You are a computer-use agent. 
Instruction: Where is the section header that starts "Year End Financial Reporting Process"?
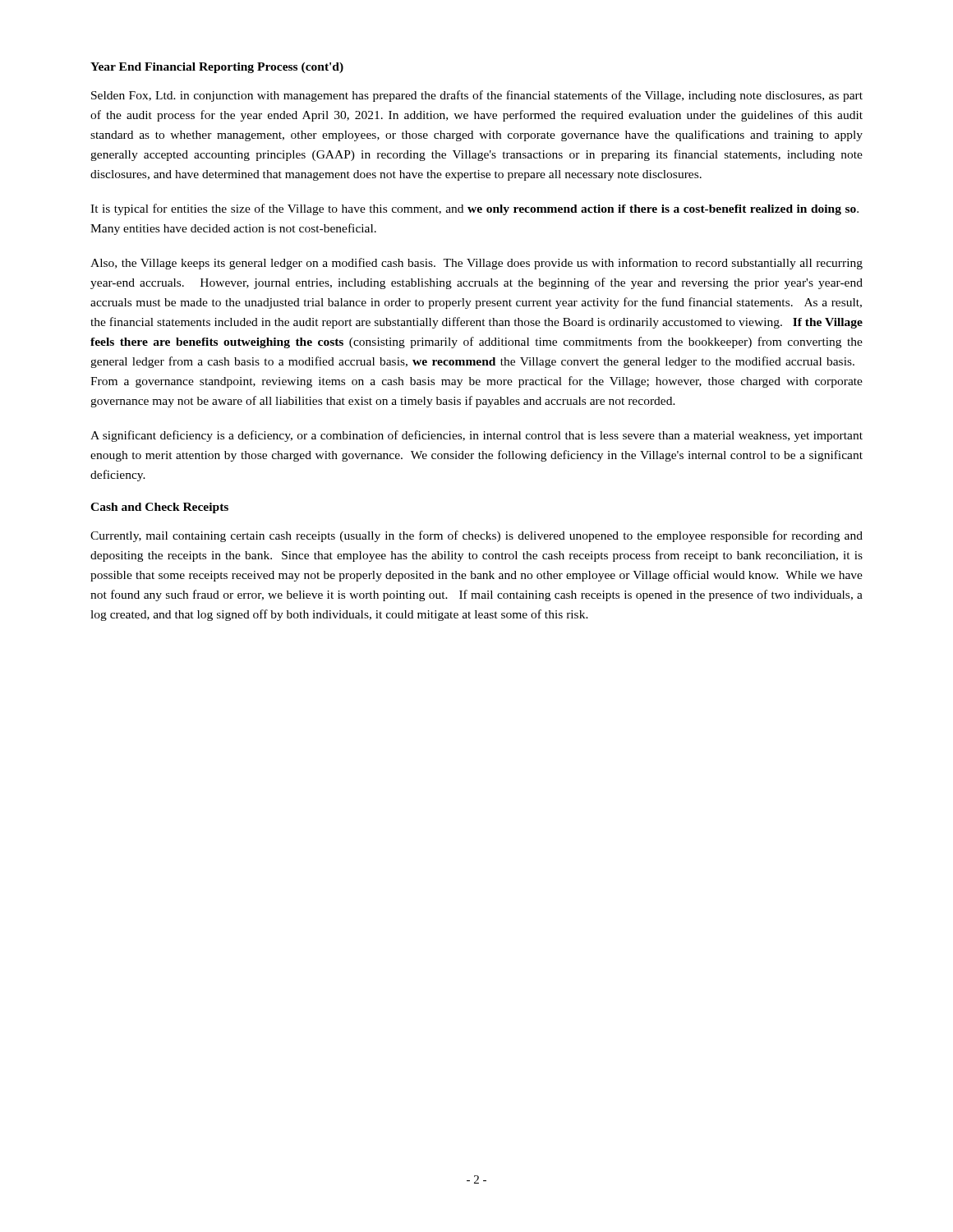pyautogui.click(x=217, y=66)
